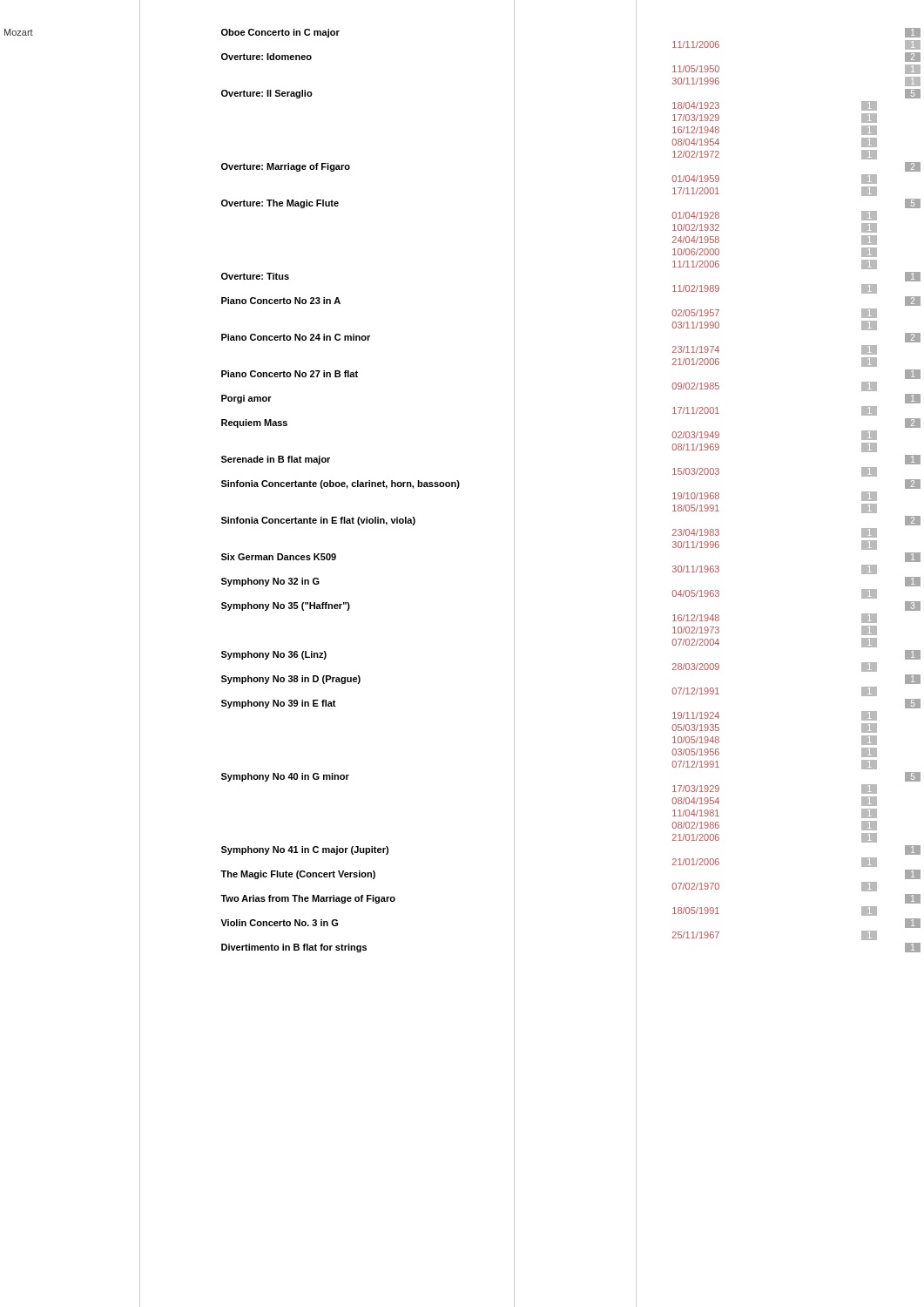Click on the element starting "Requiem Mass 2"

click(x=140, y=422)
